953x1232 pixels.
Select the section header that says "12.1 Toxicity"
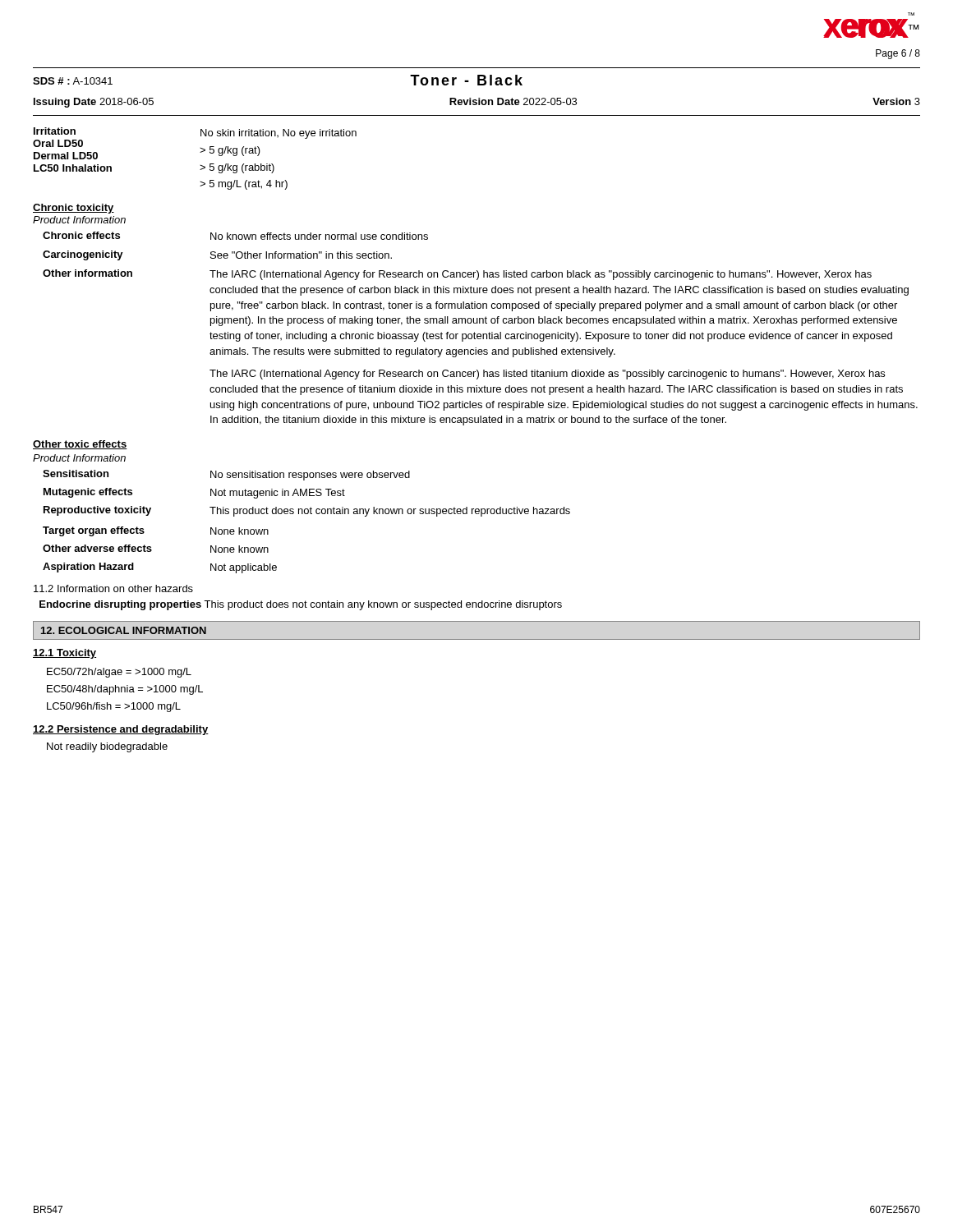tap(65, 653)
